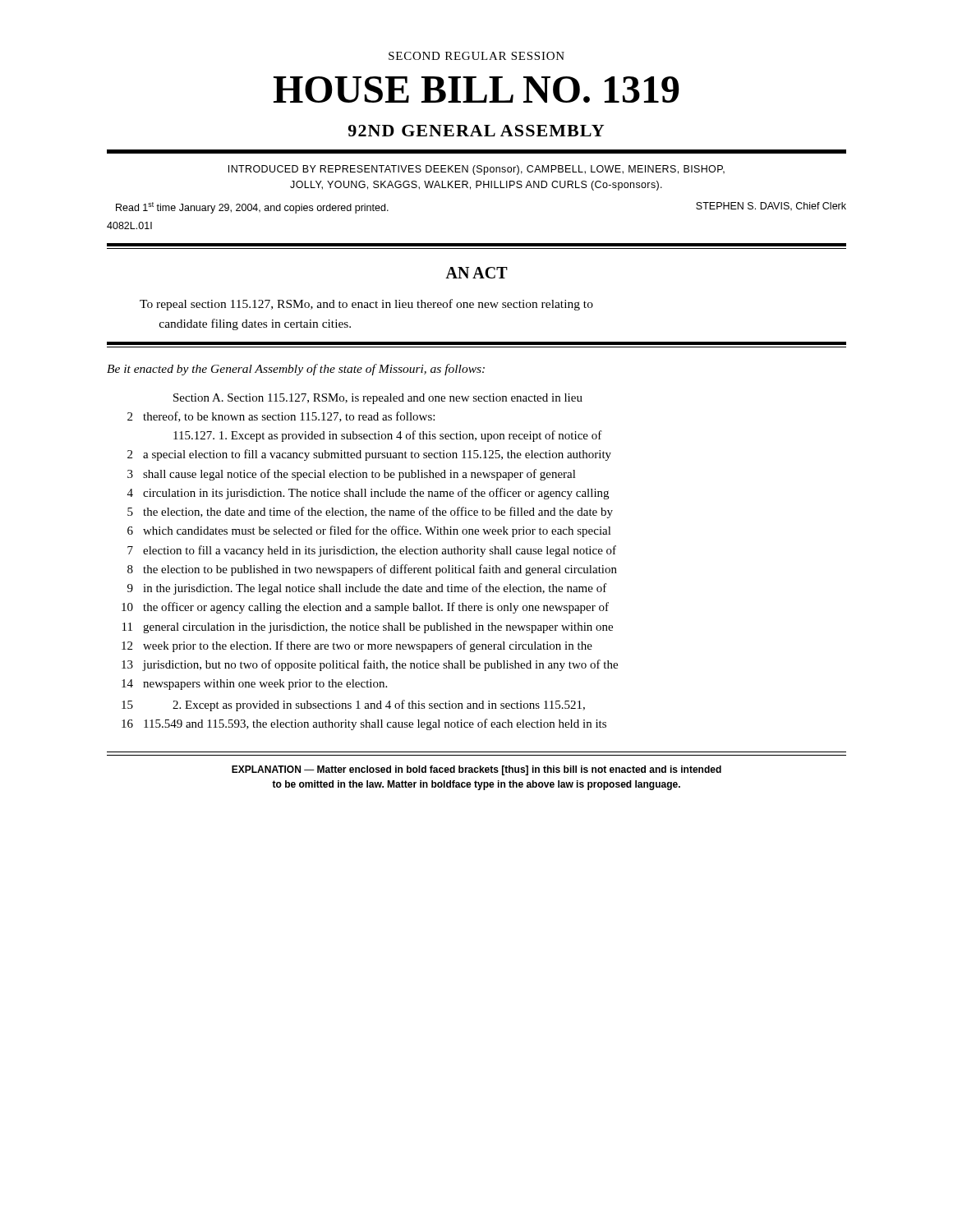953x1232 pixels.
Task: Click on the passage starting "92ND GENERAL ASSEMBLY"
Action: 476,130
